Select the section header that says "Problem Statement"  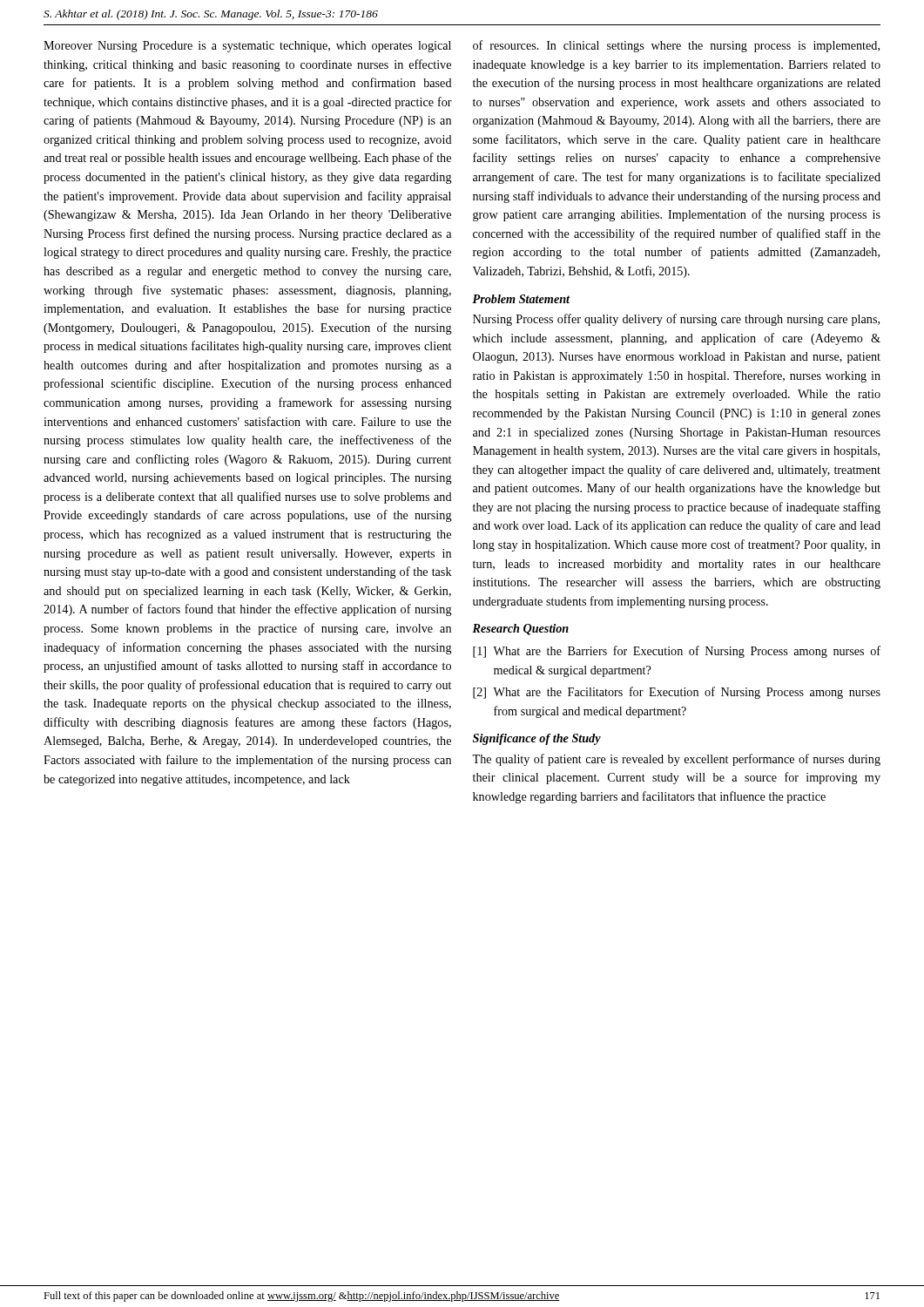point(521,298)
